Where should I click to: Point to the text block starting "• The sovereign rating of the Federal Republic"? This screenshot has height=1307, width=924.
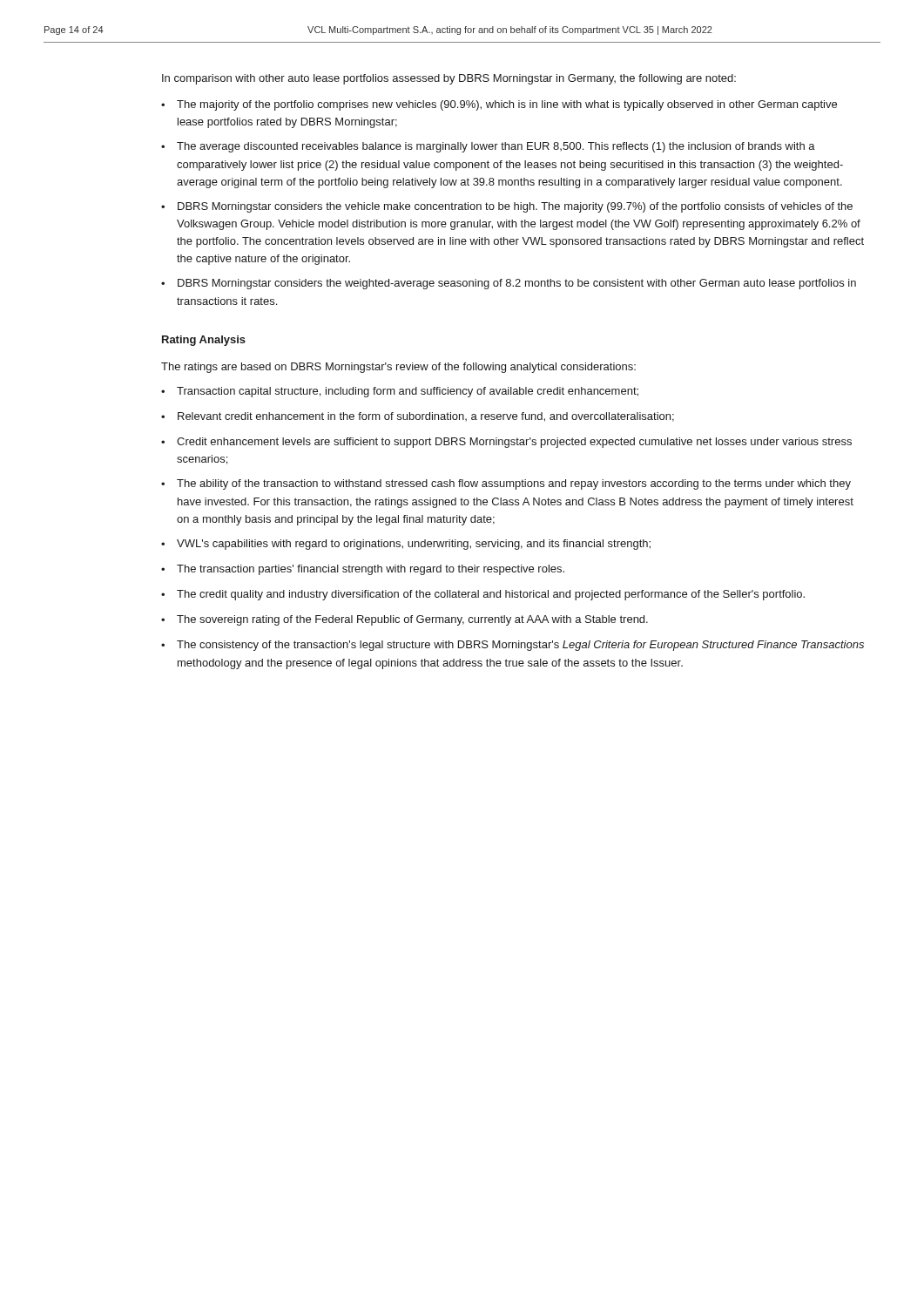click(x=514, y=620)
